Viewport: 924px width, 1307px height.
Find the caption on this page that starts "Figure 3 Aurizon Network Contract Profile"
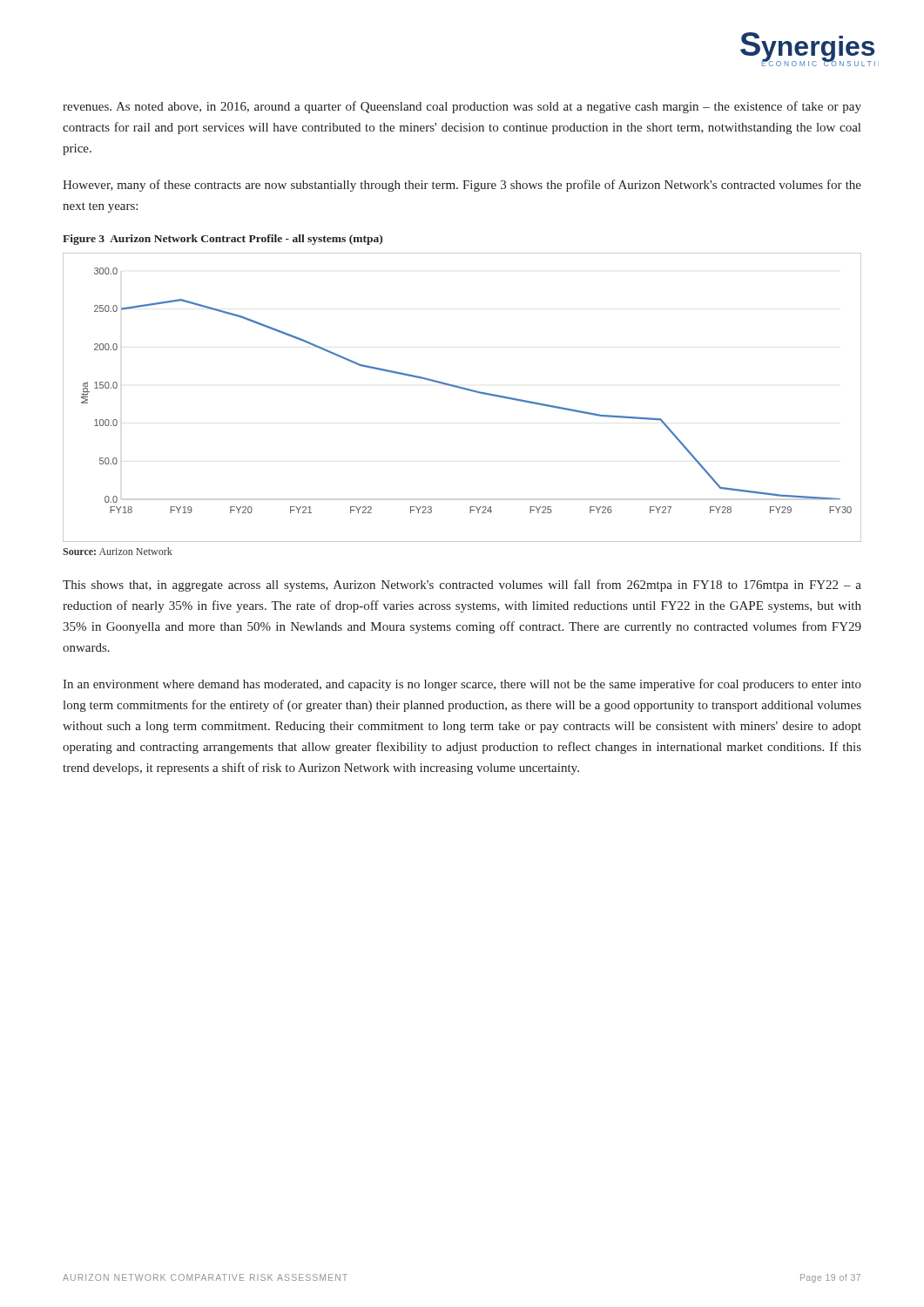click(223, 238)
